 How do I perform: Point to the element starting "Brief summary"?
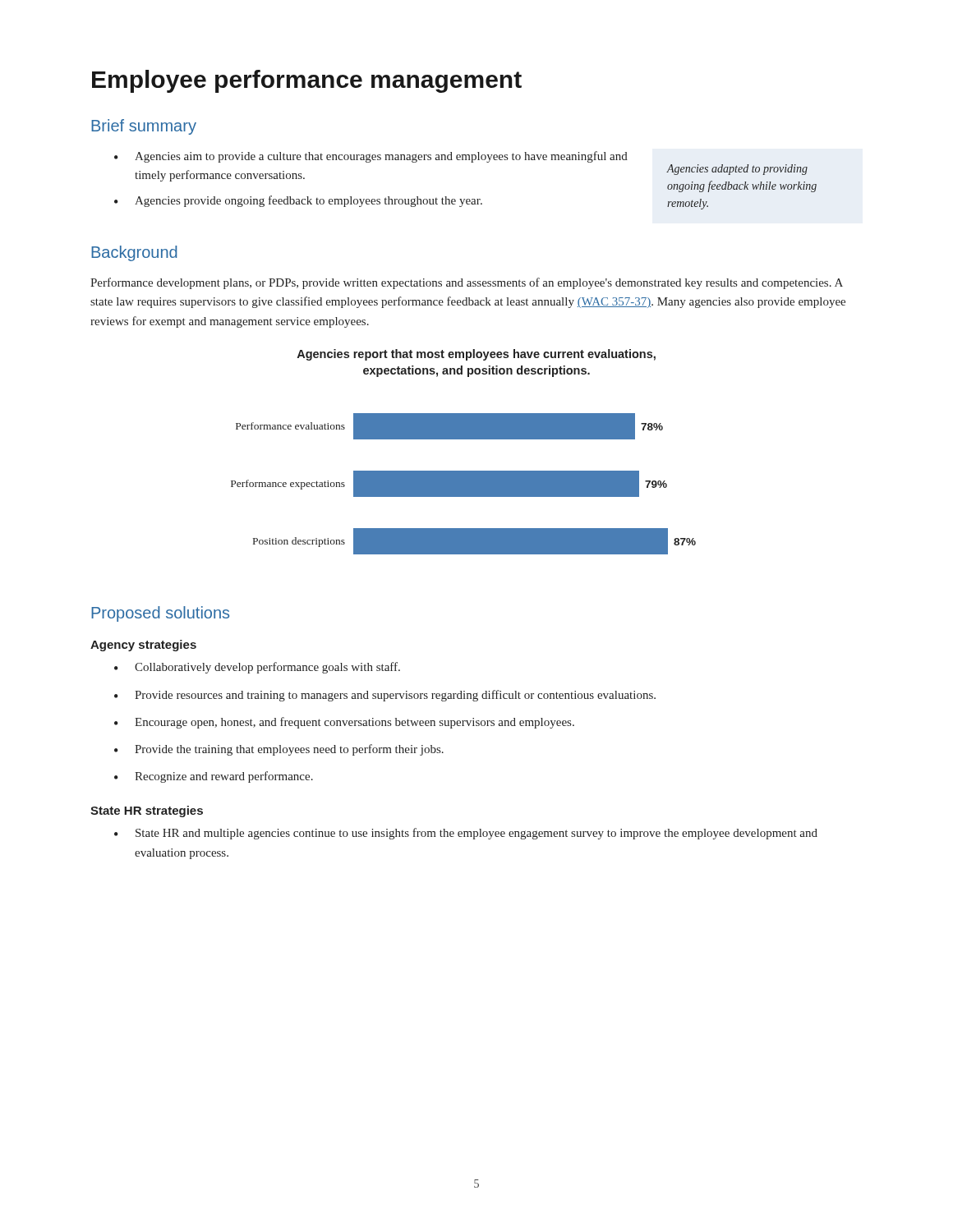point(143,126)
